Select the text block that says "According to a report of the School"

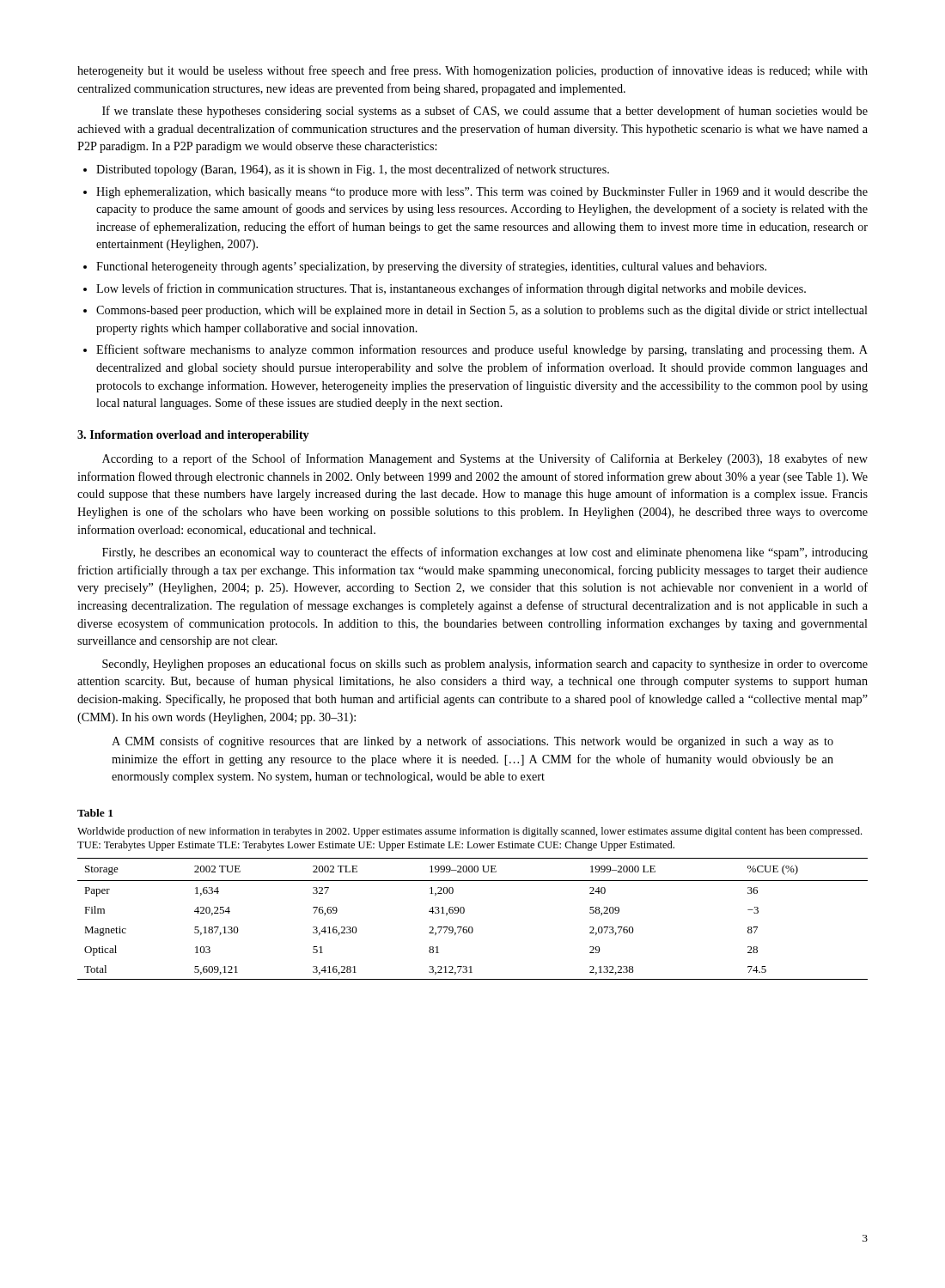[472, 494]
